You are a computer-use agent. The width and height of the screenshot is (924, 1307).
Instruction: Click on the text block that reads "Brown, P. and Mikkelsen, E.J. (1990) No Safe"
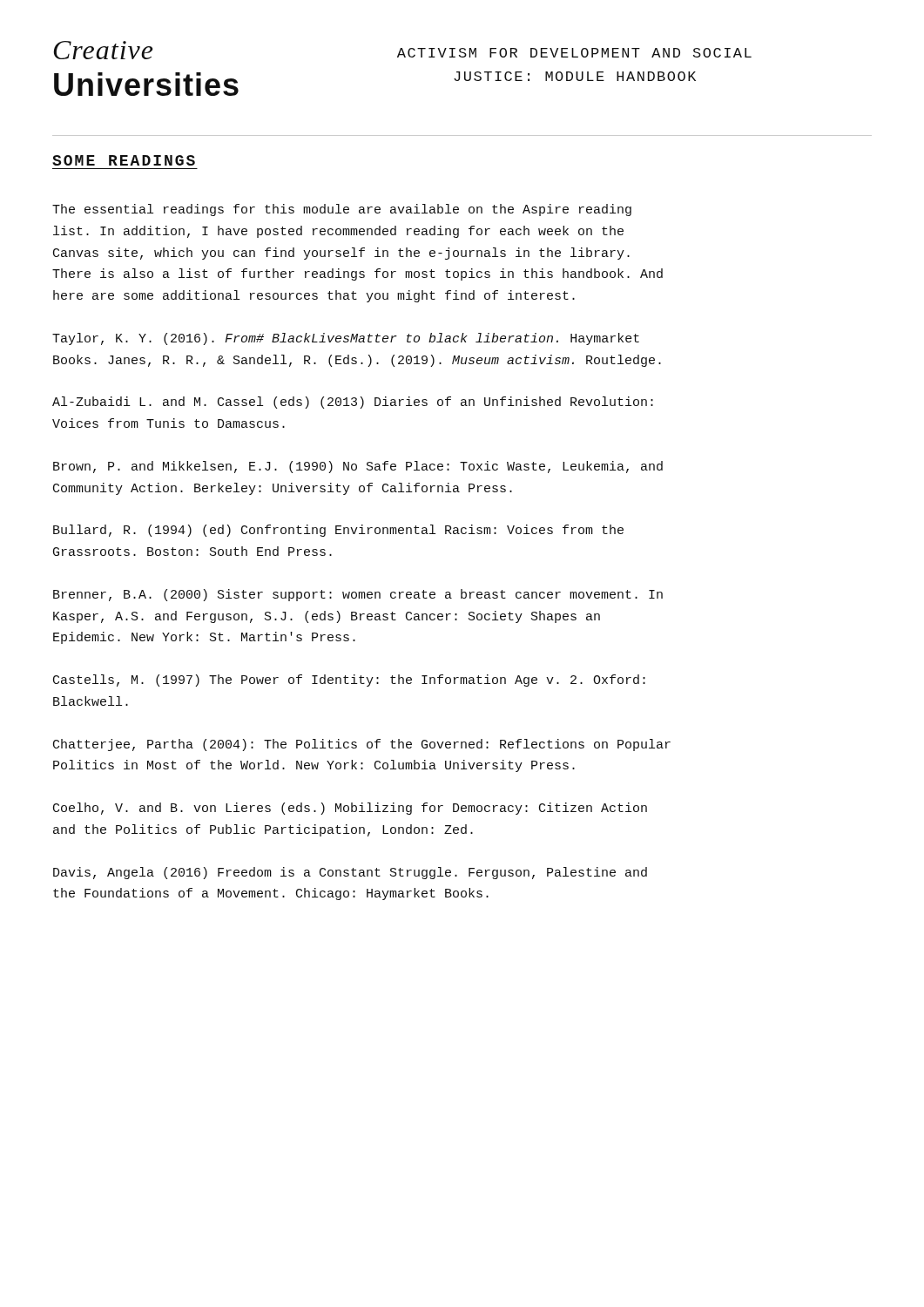click(358, 478)
